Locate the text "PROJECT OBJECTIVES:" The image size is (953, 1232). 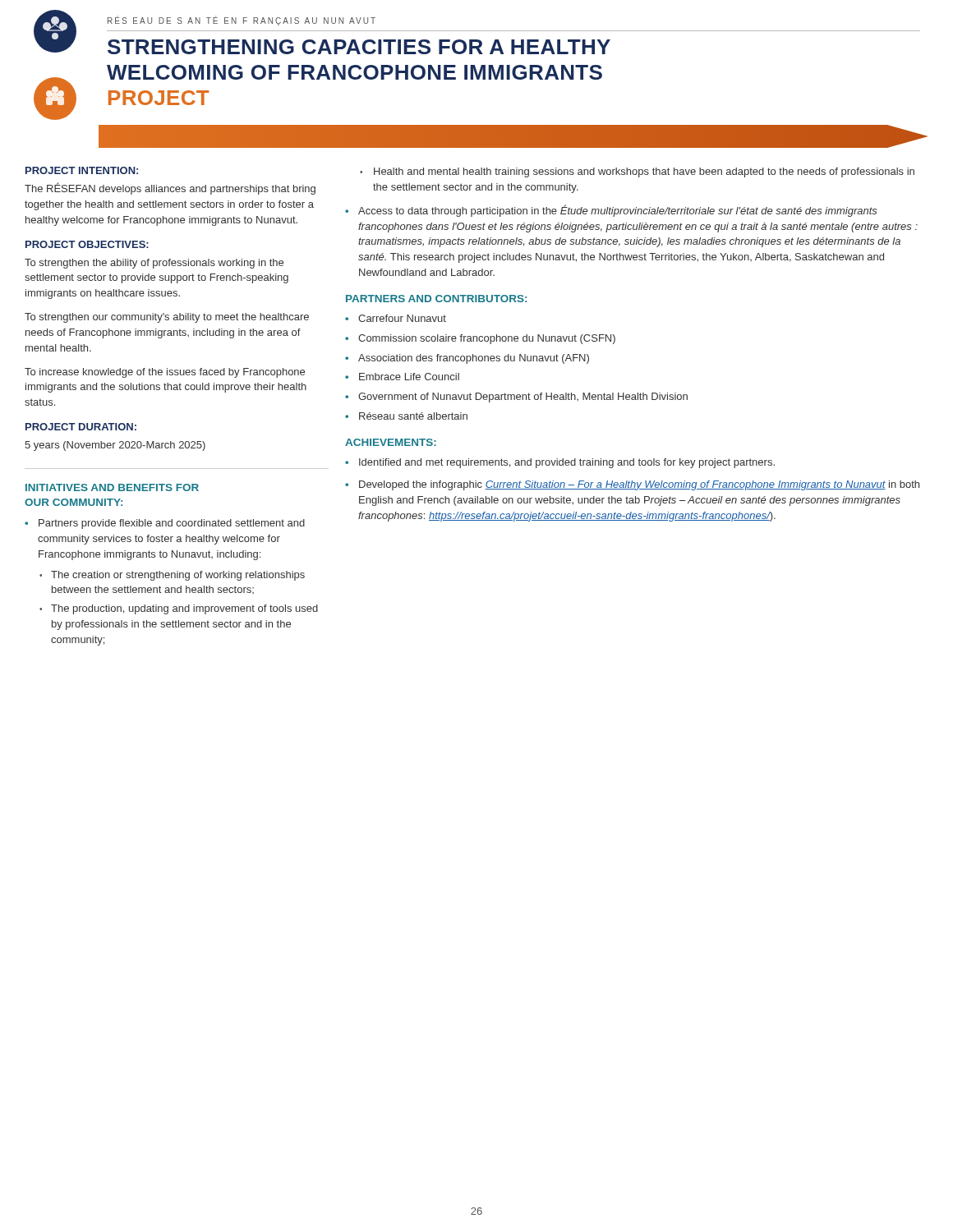point(87,244)
